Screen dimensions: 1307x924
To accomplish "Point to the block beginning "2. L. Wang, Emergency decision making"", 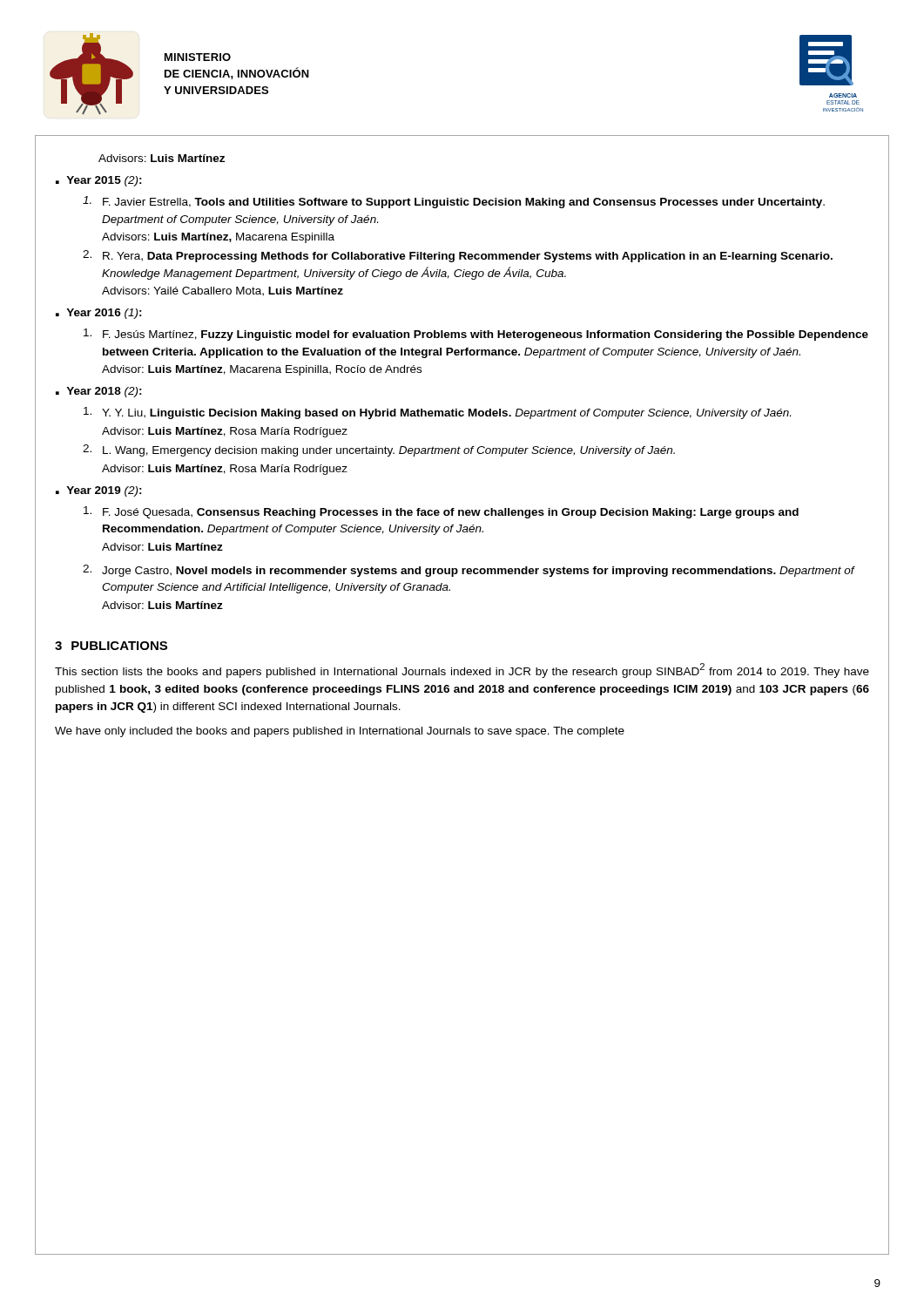I will pos(379,450).
